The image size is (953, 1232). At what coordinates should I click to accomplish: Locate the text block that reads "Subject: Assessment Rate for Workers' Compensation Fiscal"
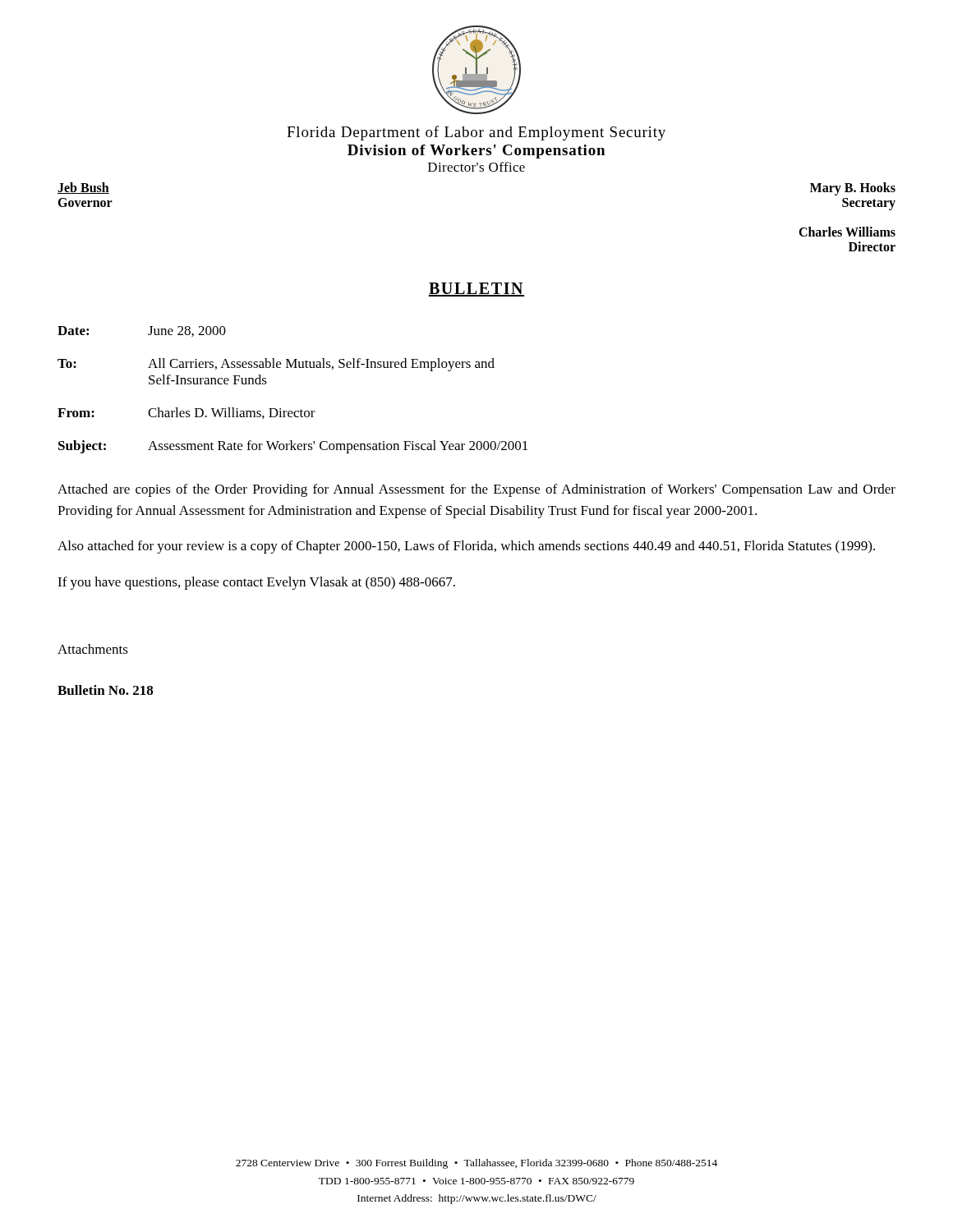(476, 446)
